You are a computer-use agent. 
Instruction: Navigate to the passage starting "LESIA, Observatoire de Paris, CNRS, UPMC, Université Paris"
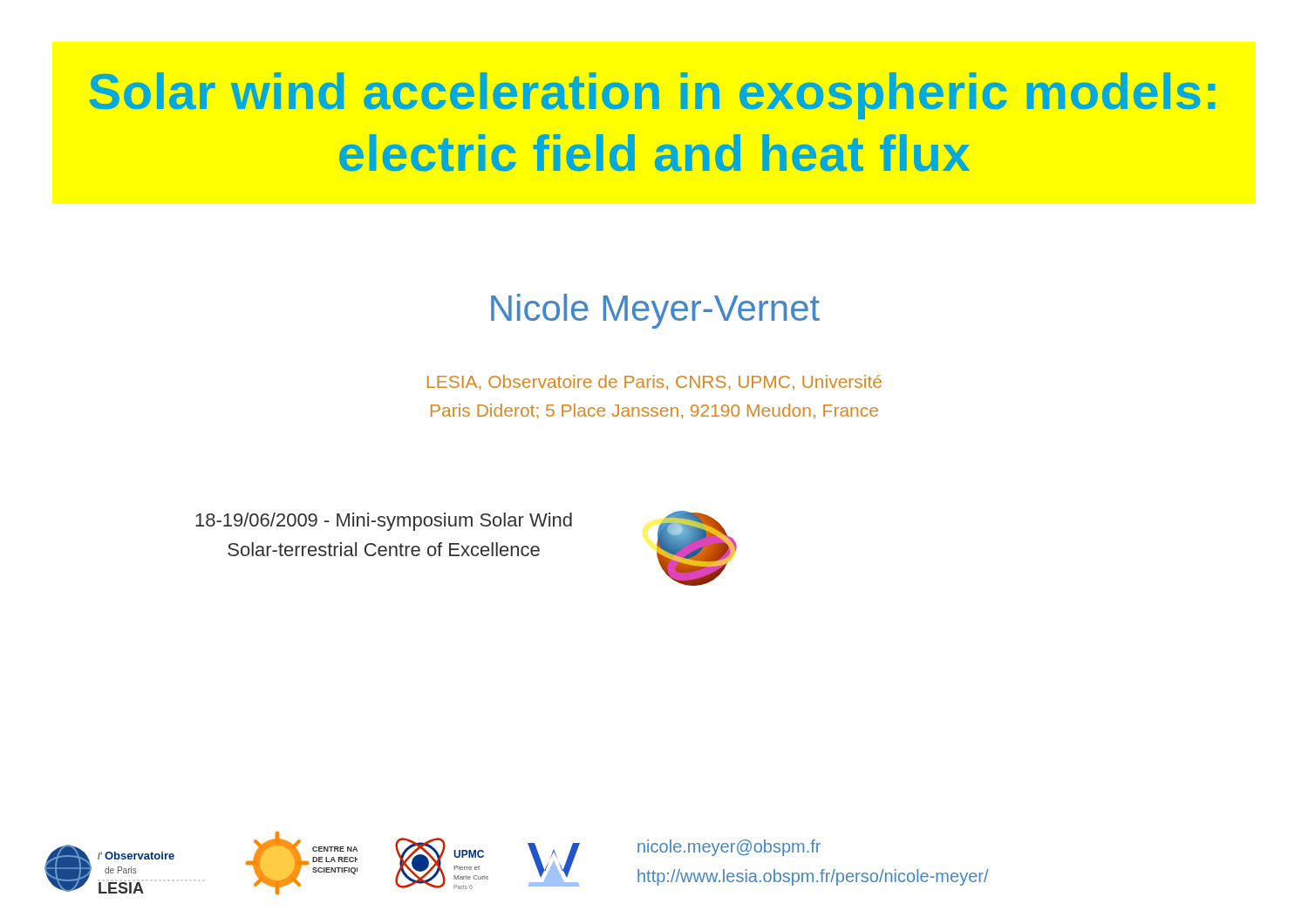[x=654, y=396]
